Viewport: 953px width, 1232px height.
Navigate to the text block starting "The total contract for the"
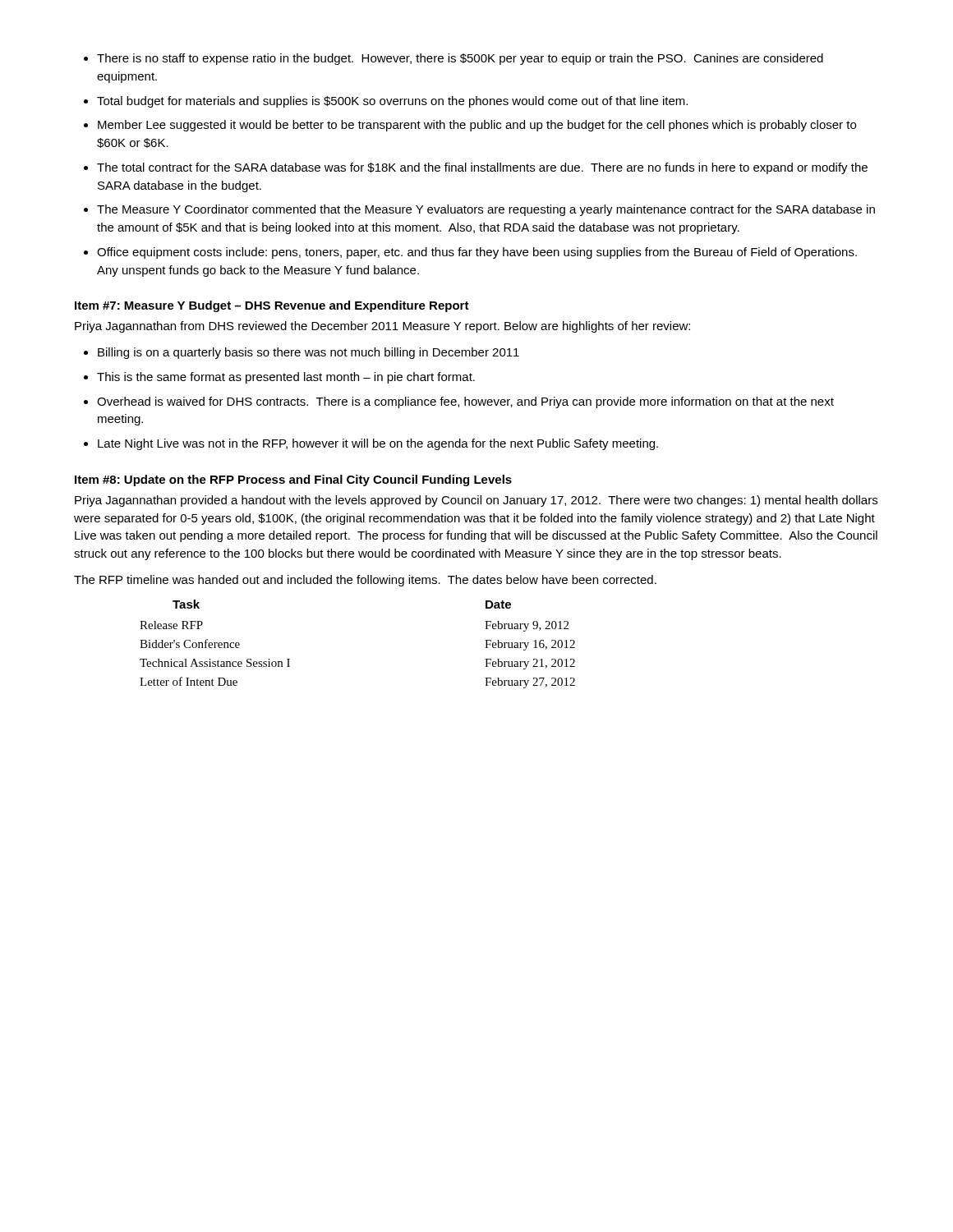[488, 176]
